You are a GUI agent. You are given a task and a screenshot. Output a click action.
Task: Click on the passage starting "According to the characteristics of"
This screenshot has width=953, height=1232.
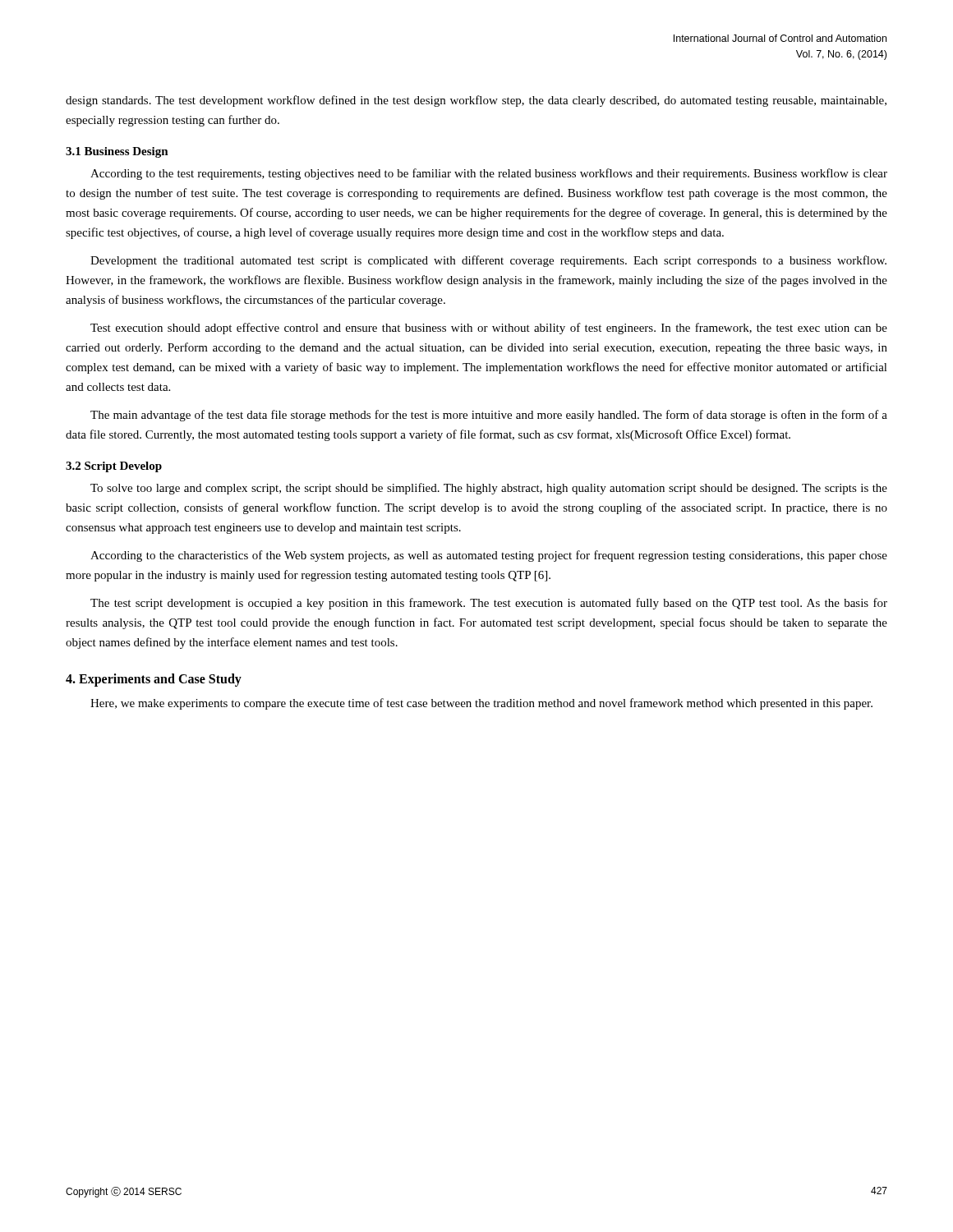[476, 565]
